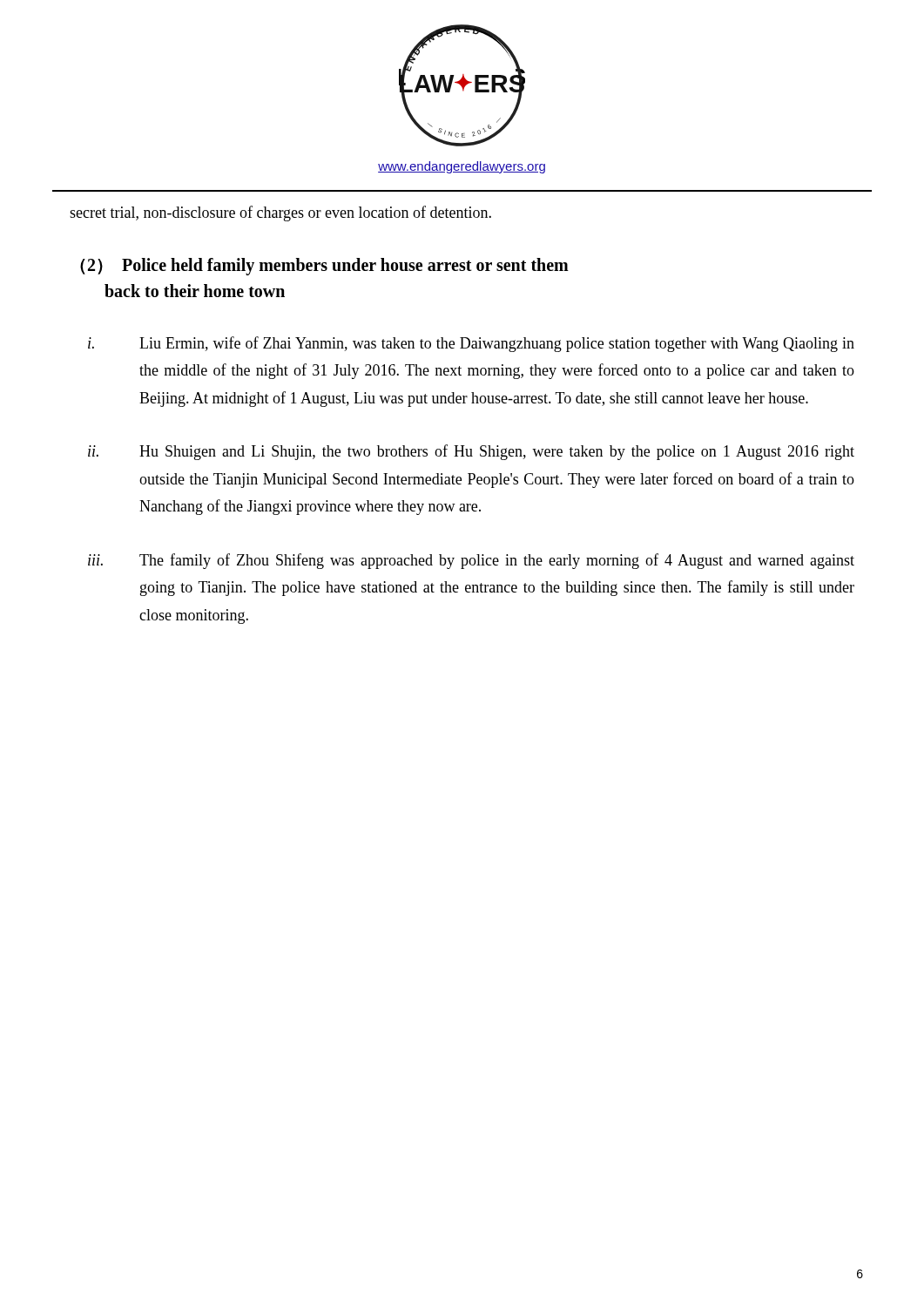Point to the block beginning "i. Liu Ermin,"

(471, 371)
